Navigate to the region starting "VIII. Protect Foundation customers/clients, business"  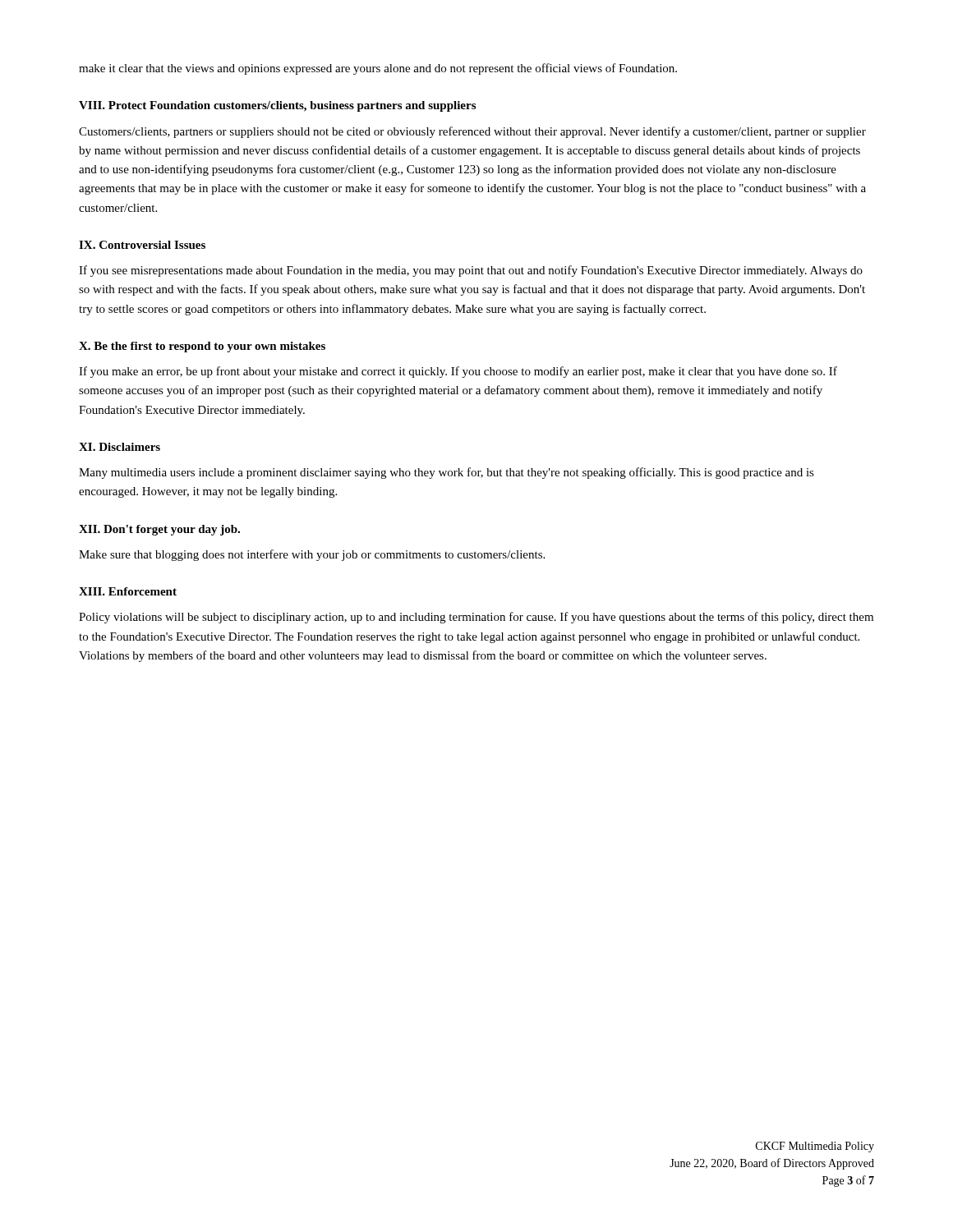pos(278,105)
